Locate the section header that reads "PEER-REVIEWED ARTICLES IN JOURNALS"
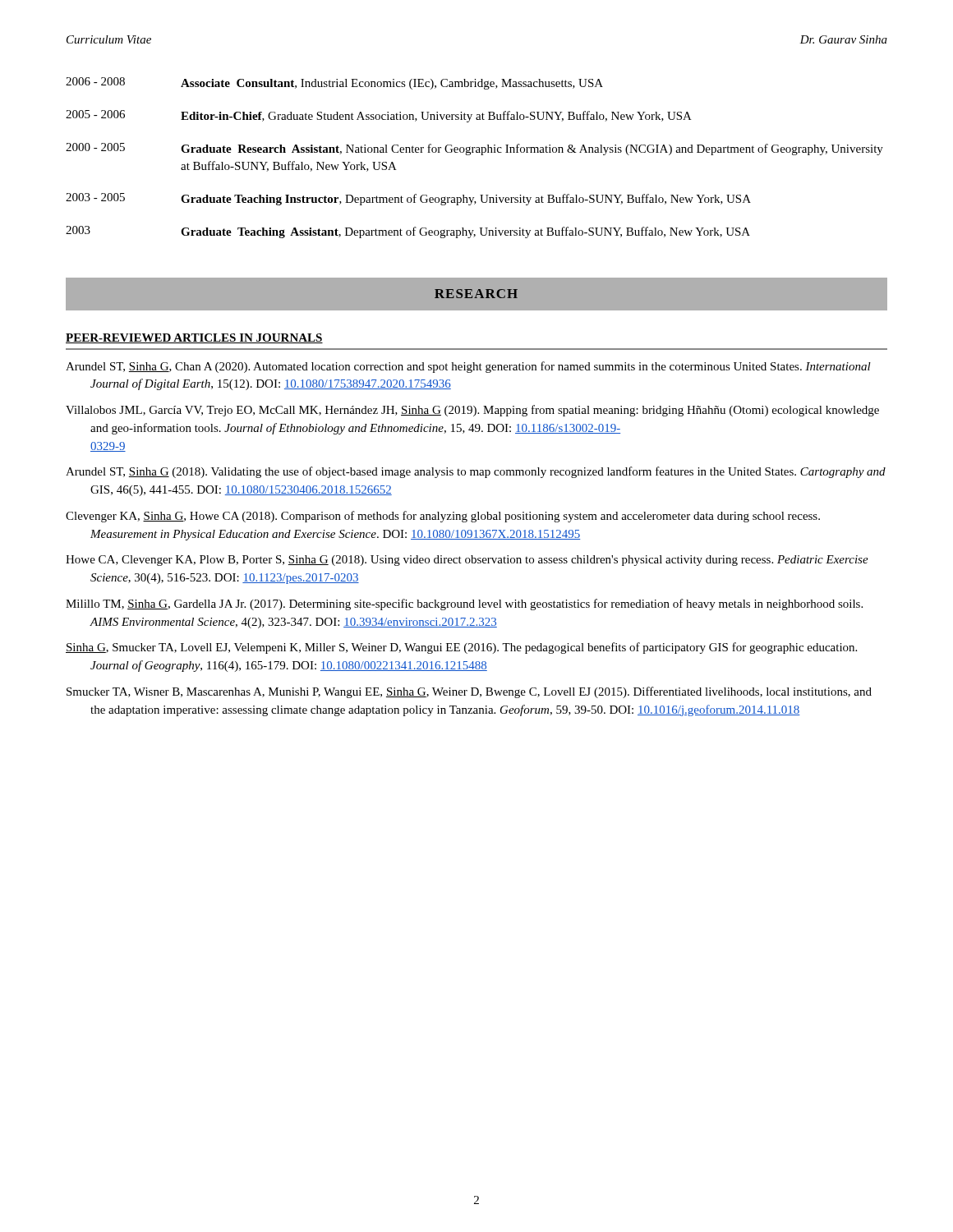 [x=194, y=337]
